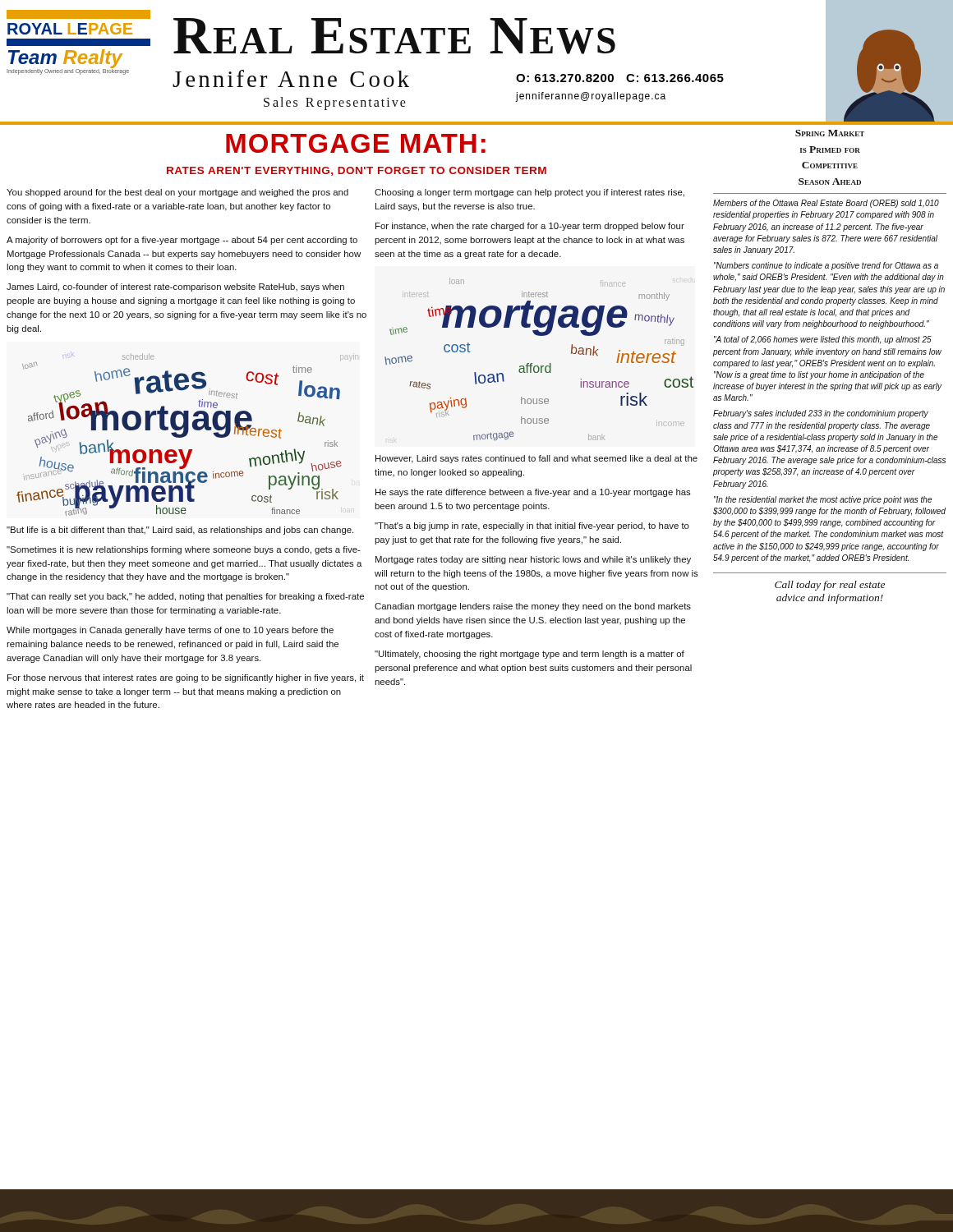Point to the region starting "O: 613.270.8200 C: 613.266.4065"

pyautogui.click(x=620, y=78)
